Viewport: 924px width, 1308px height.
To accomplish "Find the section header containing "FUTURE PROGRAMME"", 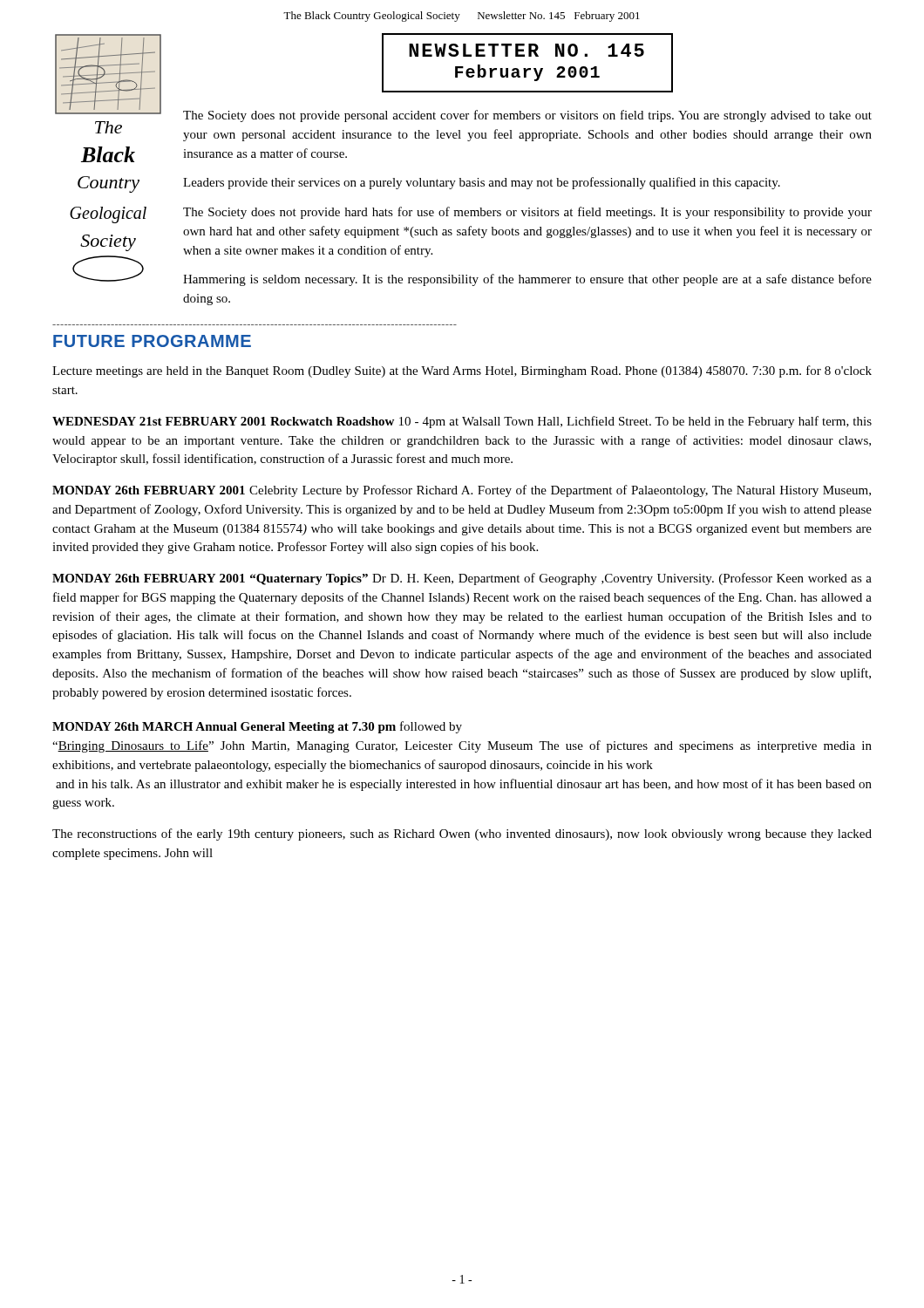I will [152, 341].
